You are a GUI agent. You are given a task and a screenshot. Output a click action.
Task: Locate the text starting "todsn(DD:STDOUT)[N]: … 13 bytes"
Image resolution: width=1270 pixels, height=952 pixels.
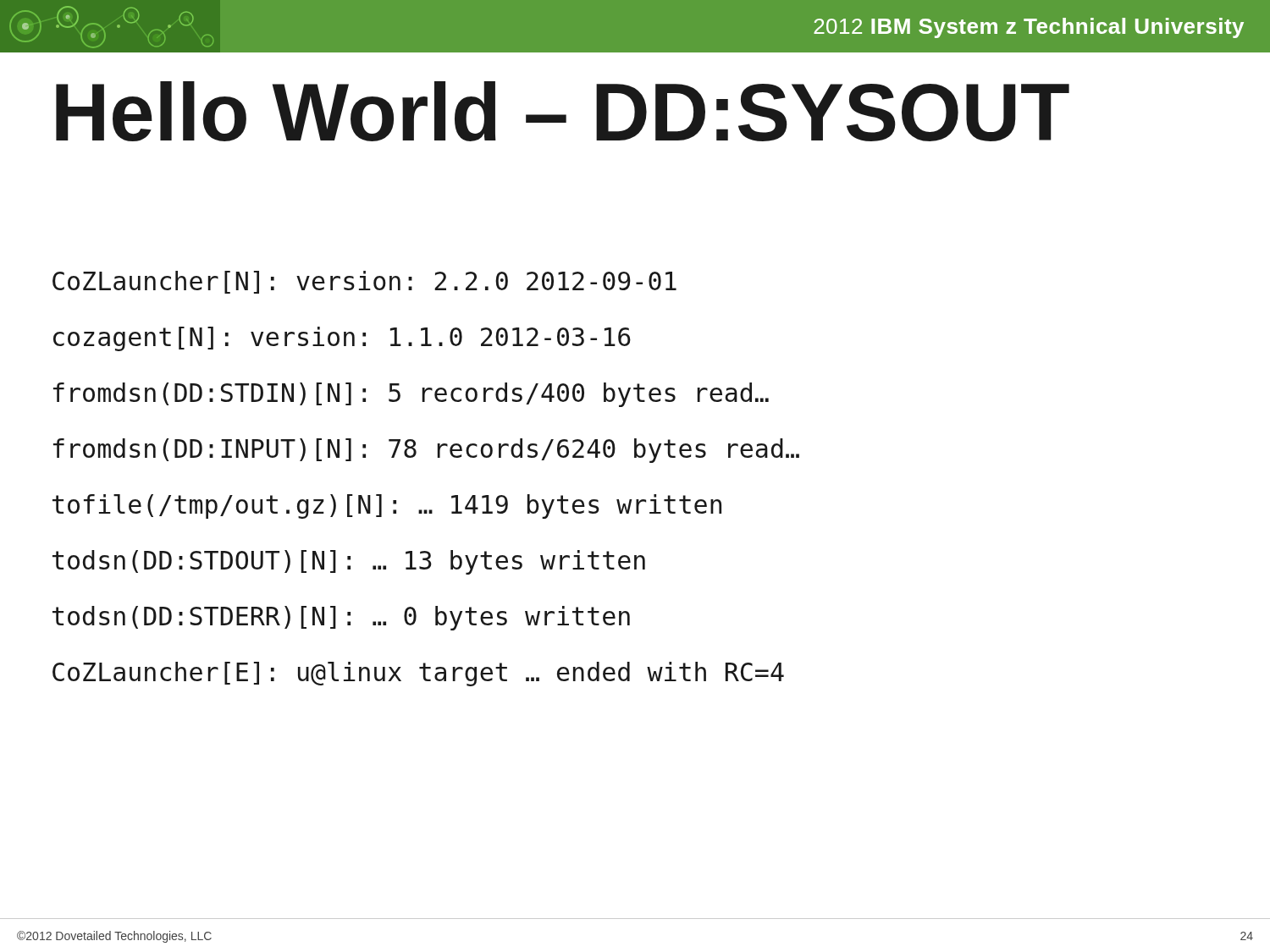pos(349,561)
